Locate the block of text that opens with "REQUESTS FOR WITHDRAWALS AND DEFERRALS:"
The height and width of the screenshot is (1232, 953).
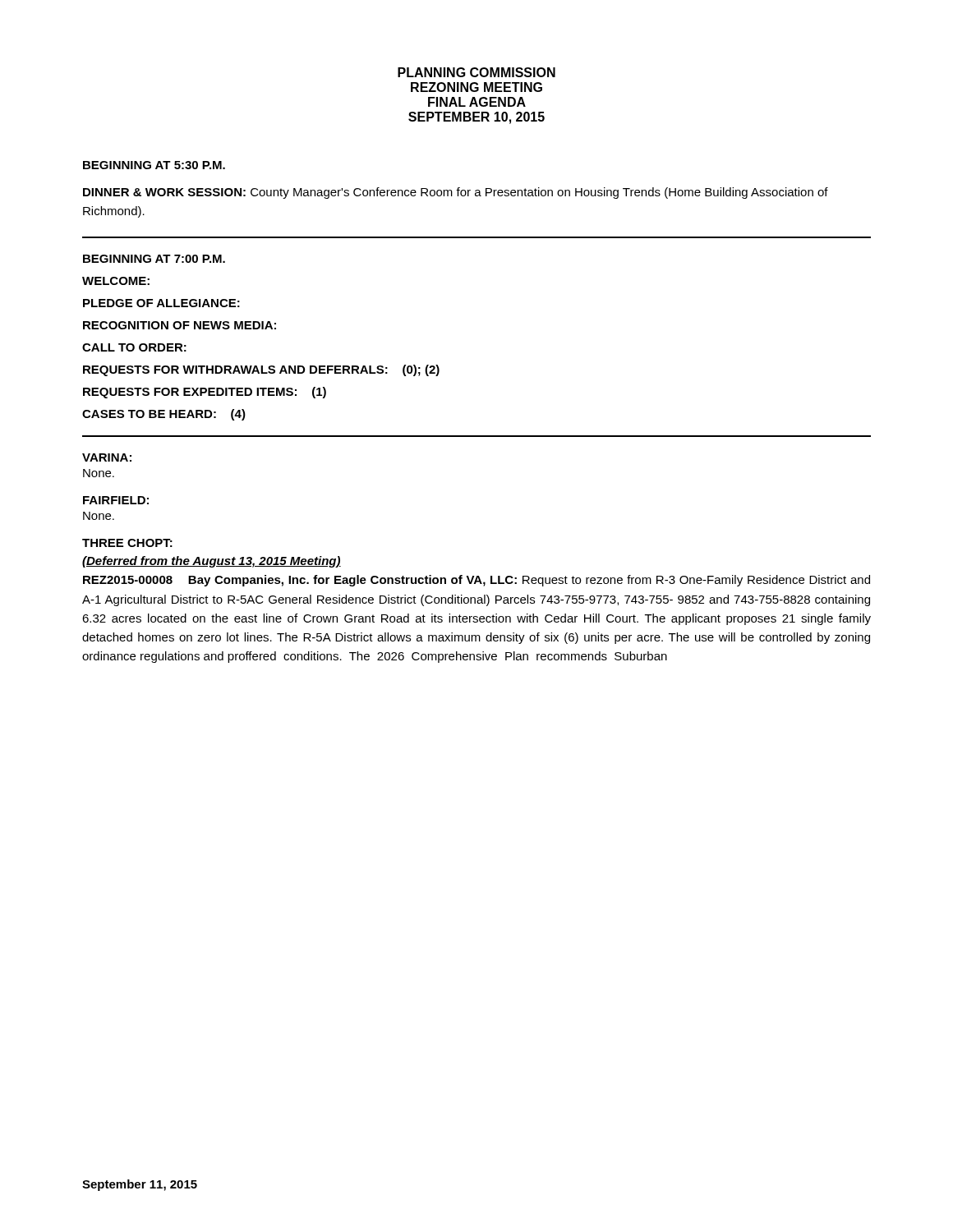[261, 369]
